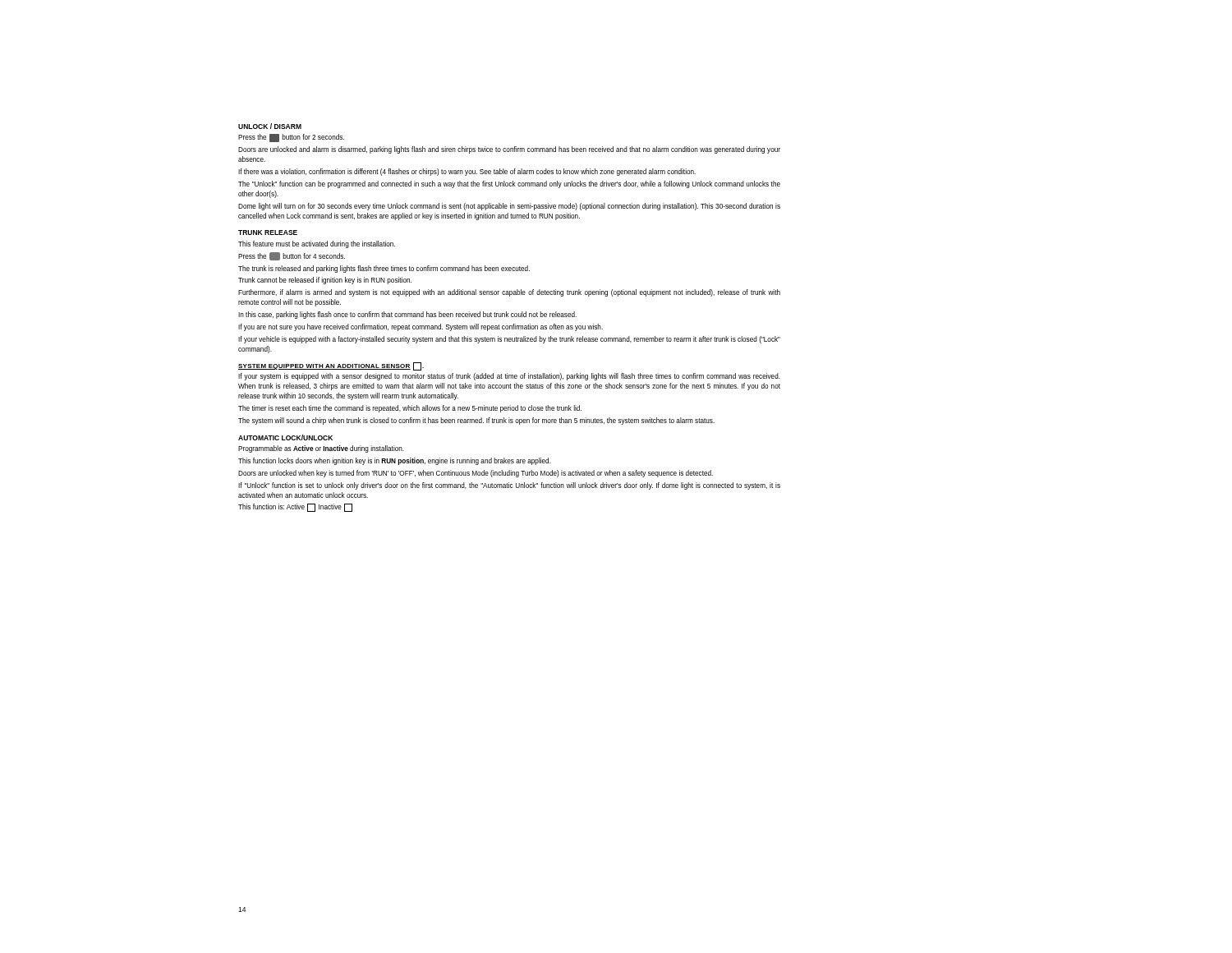The width and height of the screenshot is (1232, 953).
Task: Locate the text starting "System equipped with"
Action: tap(331, 366)
